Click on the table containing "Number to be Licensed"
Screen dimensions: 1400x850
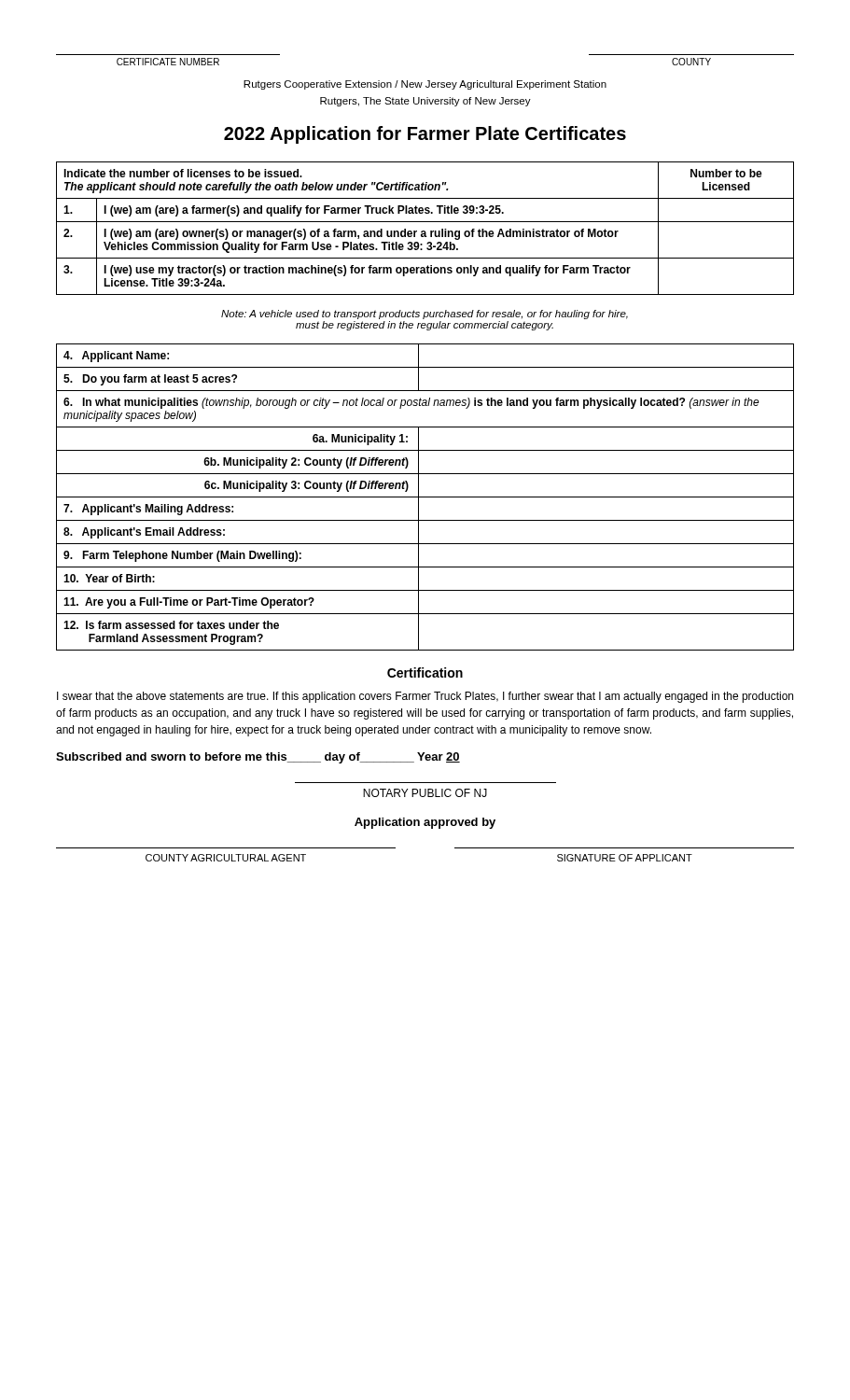425,228
